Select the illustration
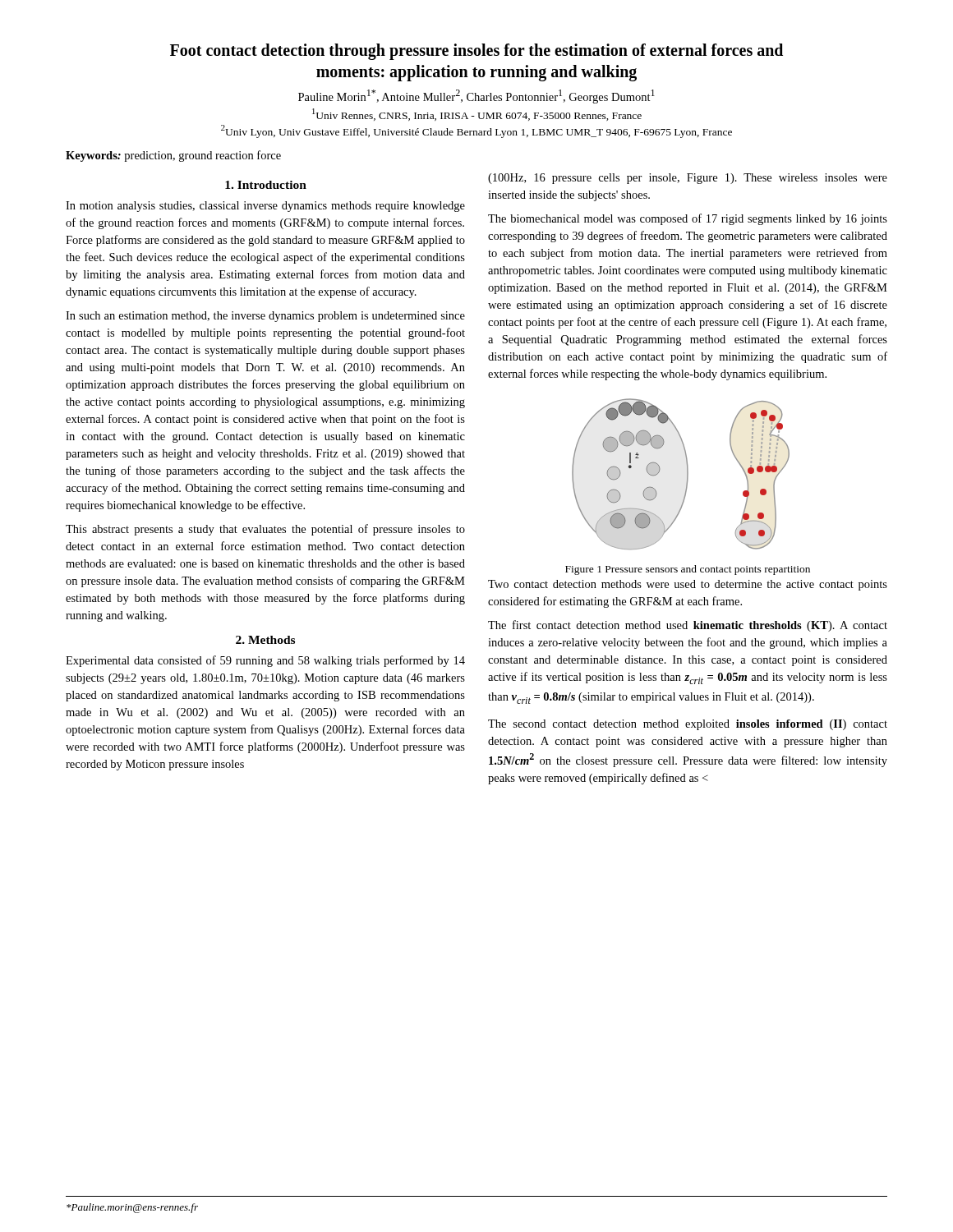 click(x=688, y=475)
